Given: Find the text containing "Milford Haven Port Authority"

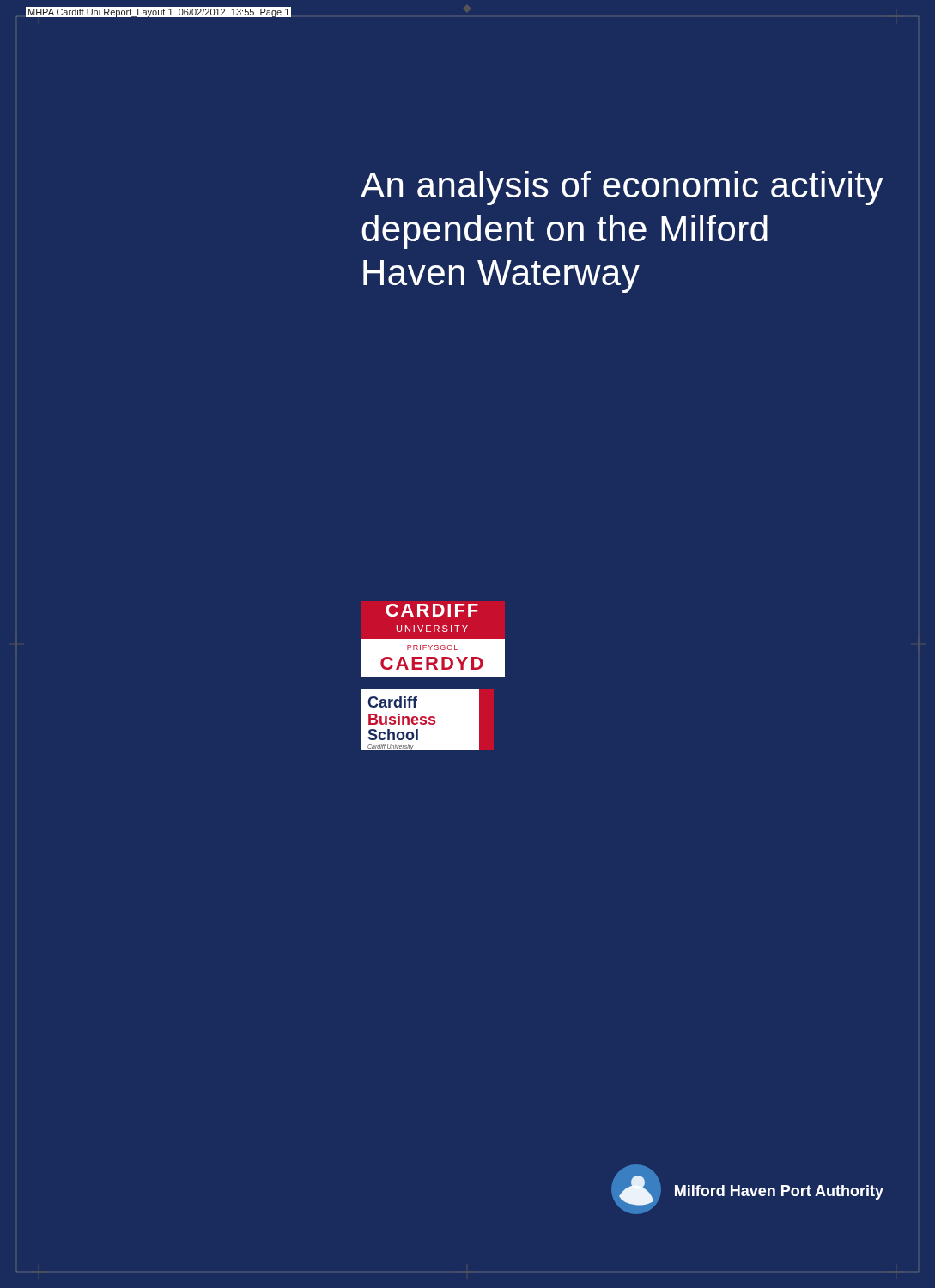Looking at the screenshot, I should 779,1191.
